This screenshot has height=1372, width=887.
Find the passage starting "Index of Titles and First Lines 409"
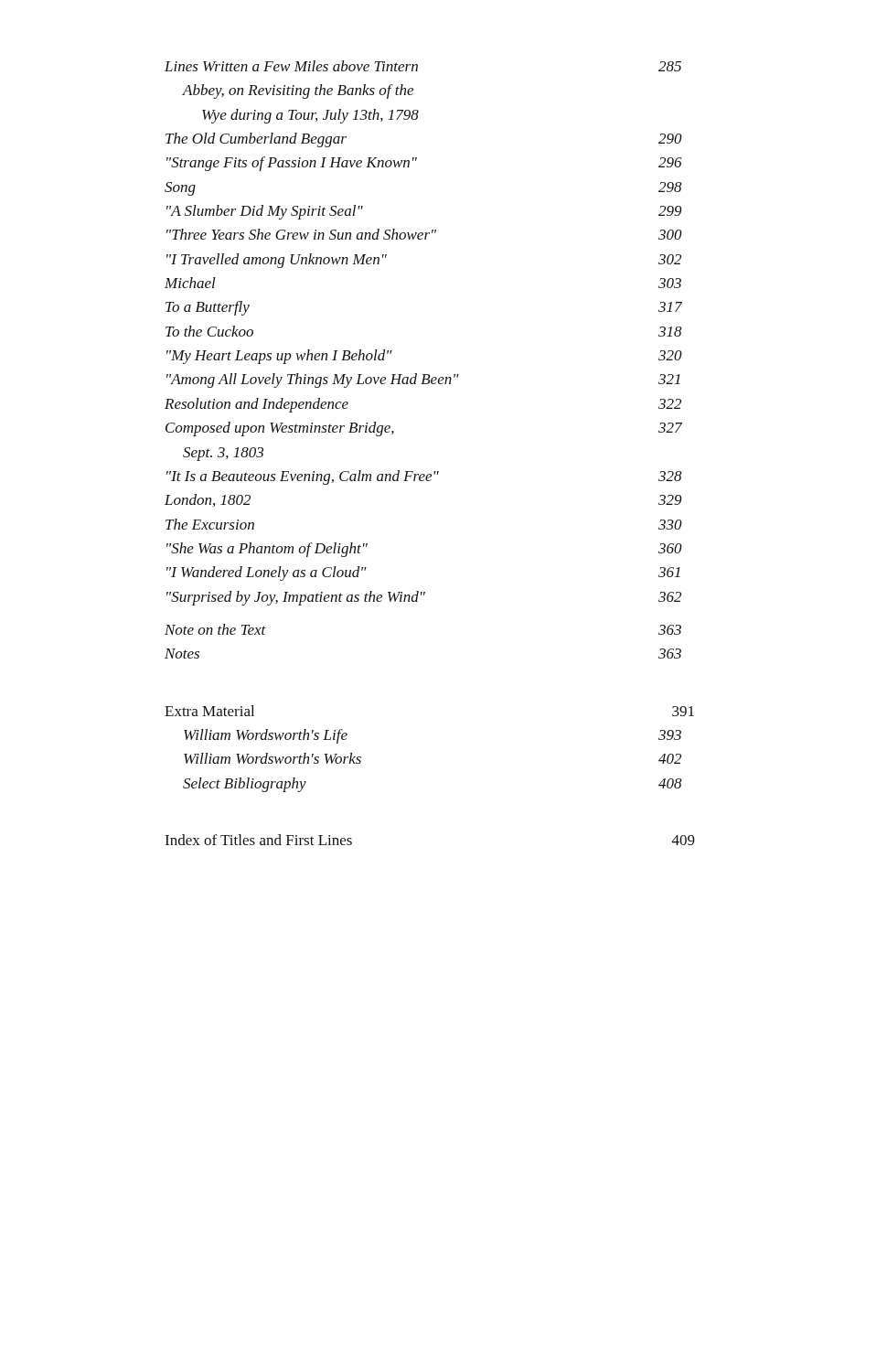point(252,838)
